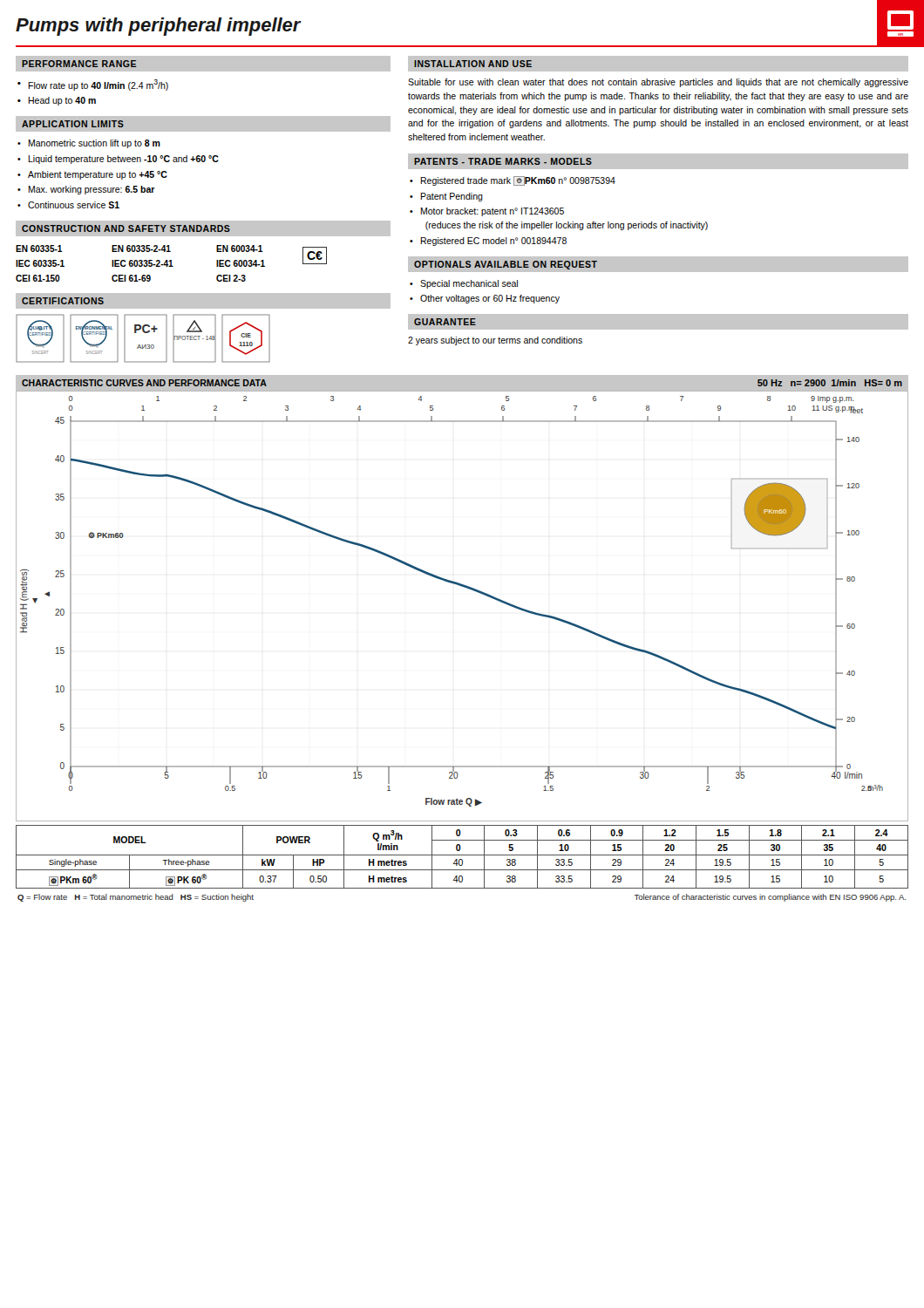
Task: Point to "2 years subject to our terms and conditions"
Action: (495, 340)
